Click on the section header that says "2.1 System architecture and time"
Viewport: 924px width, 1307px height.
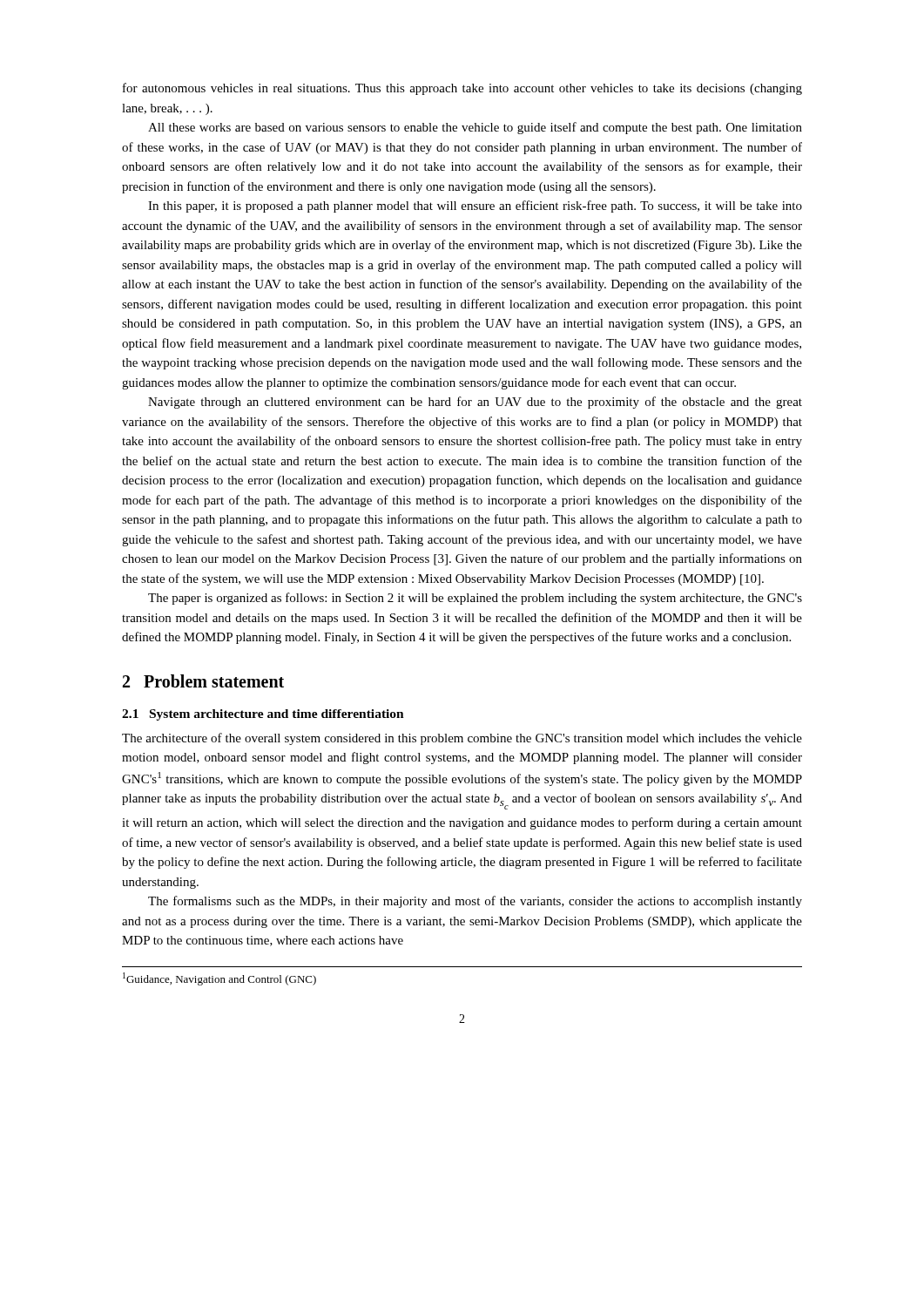(x=263, y=713)
